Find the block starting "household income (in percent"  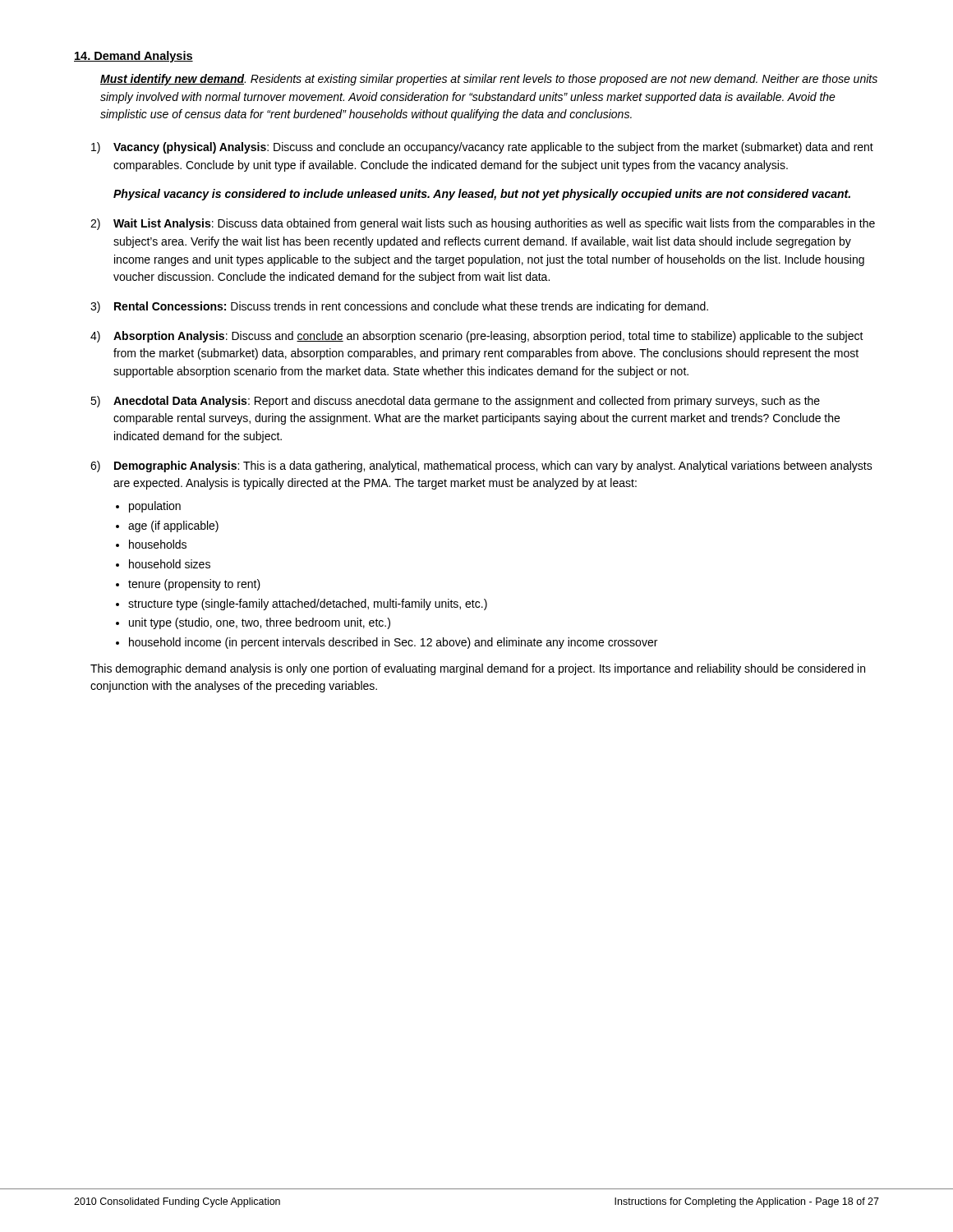click(393, 642)
